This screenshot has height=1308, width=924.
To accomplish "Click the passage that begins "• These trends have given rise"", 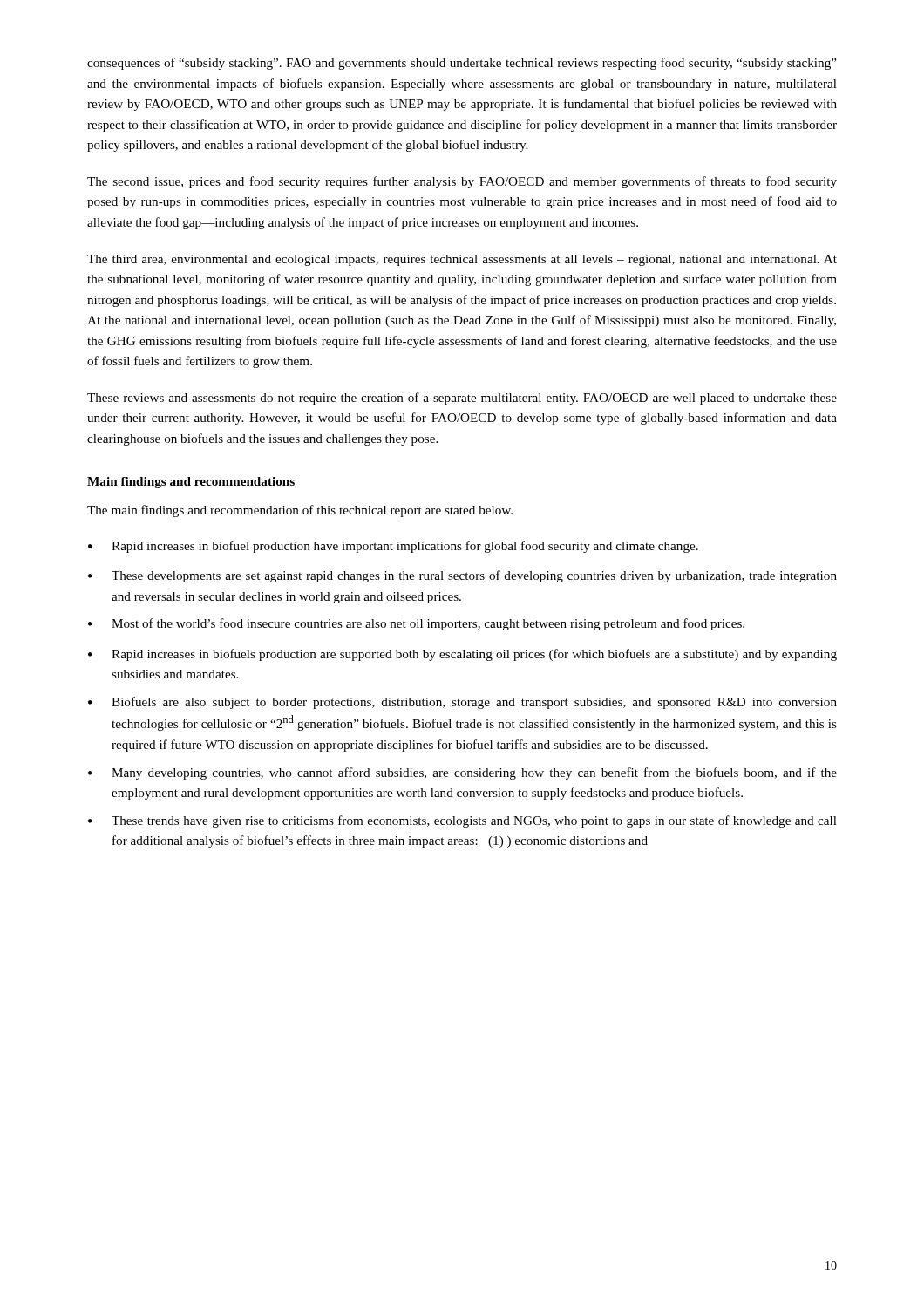I will [x=462, y=830].
